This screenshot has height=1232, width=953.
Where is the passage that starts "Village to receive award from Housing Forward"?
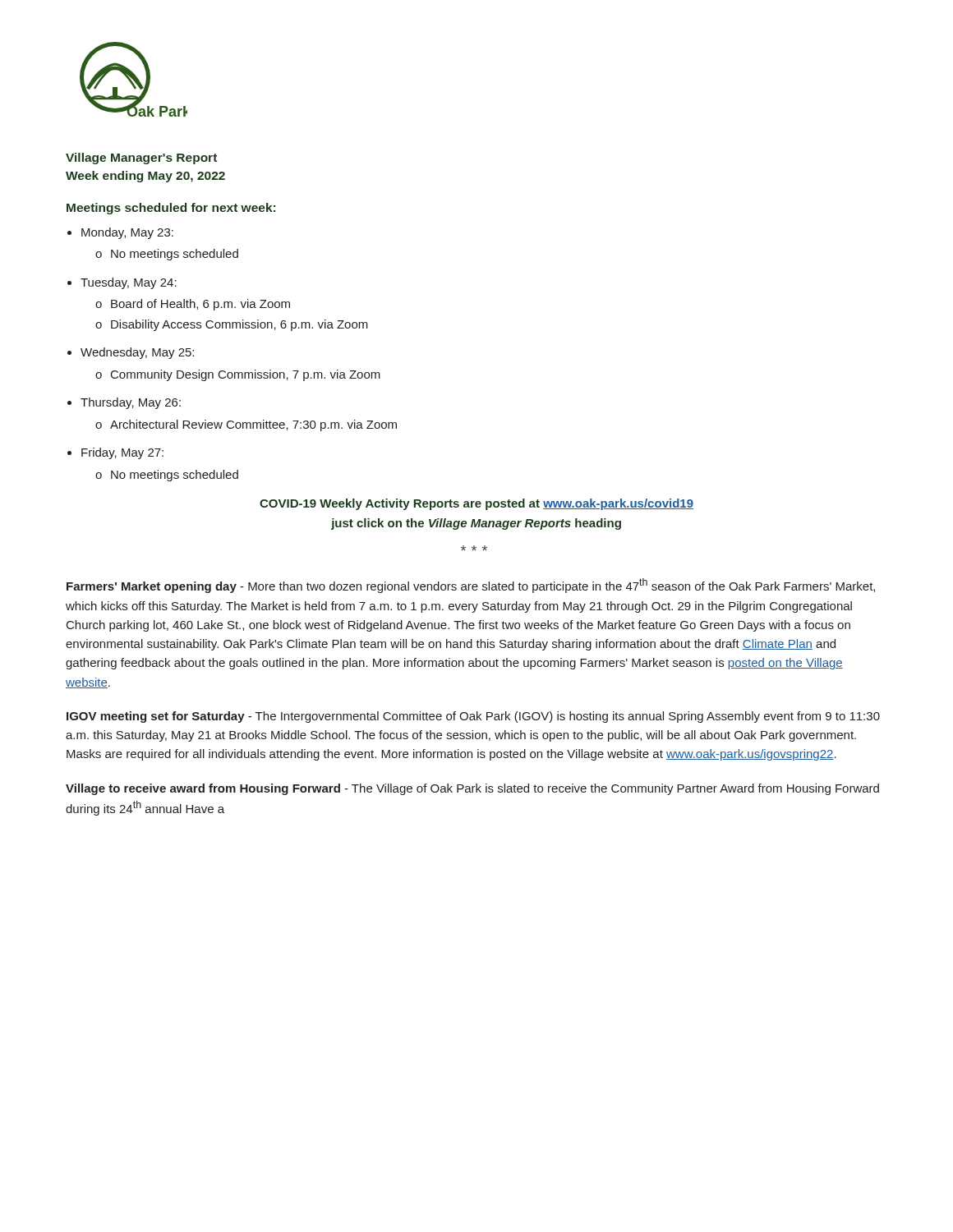473,798
